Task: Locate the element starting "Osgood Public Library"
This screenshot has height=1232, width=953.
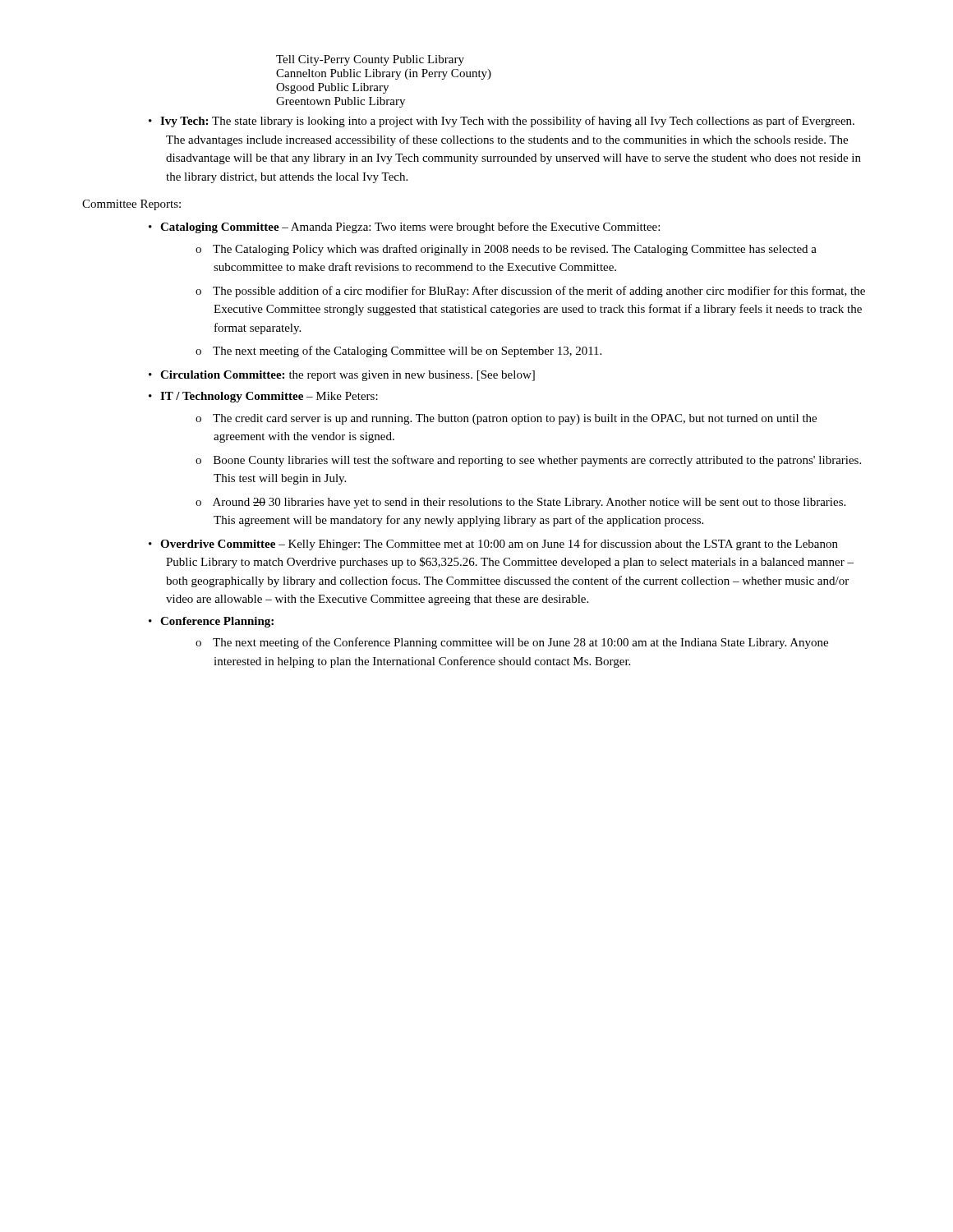Action: [x=332, y=88]
